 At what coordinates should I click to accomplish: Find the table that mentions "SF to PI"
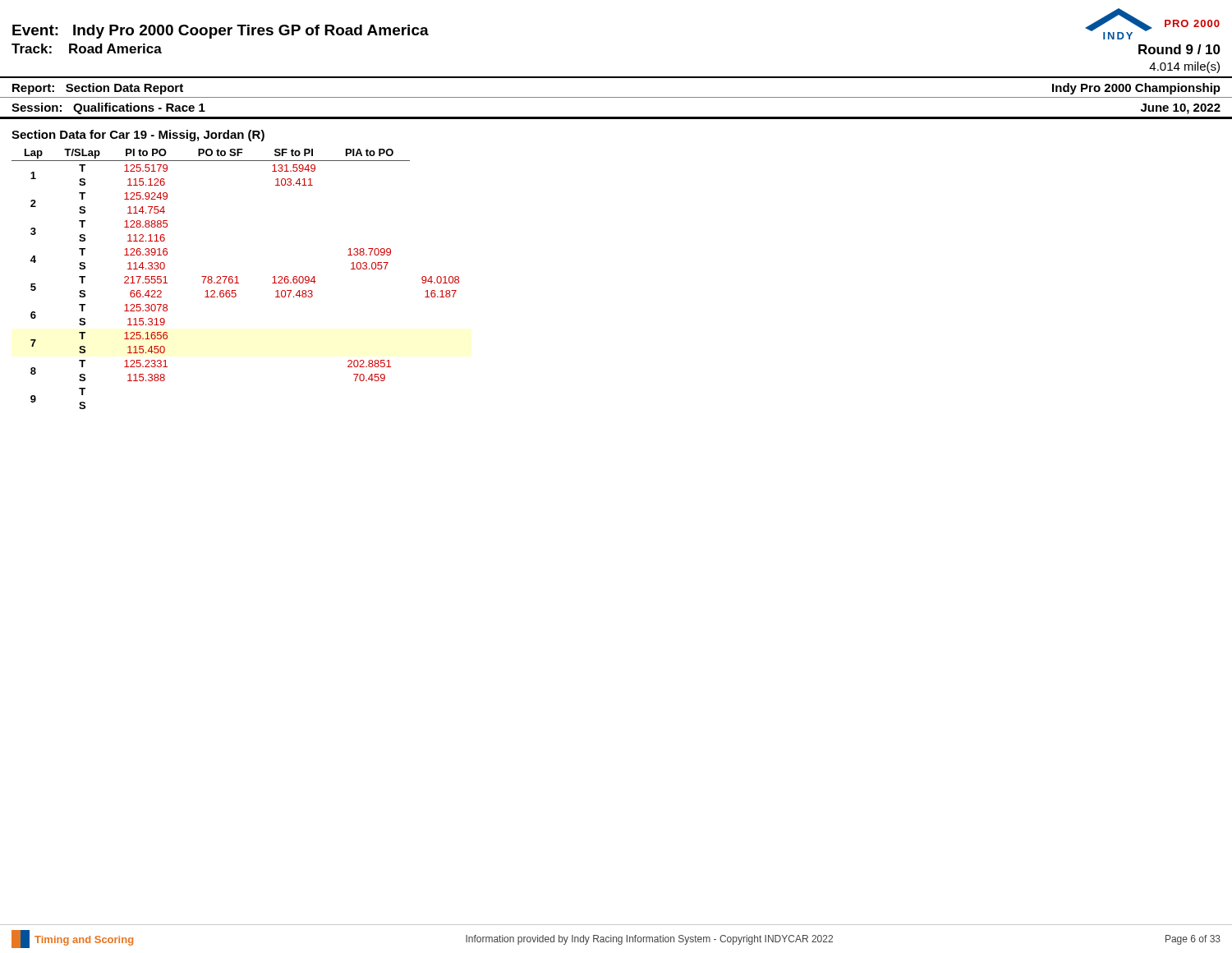pos(616,279)
